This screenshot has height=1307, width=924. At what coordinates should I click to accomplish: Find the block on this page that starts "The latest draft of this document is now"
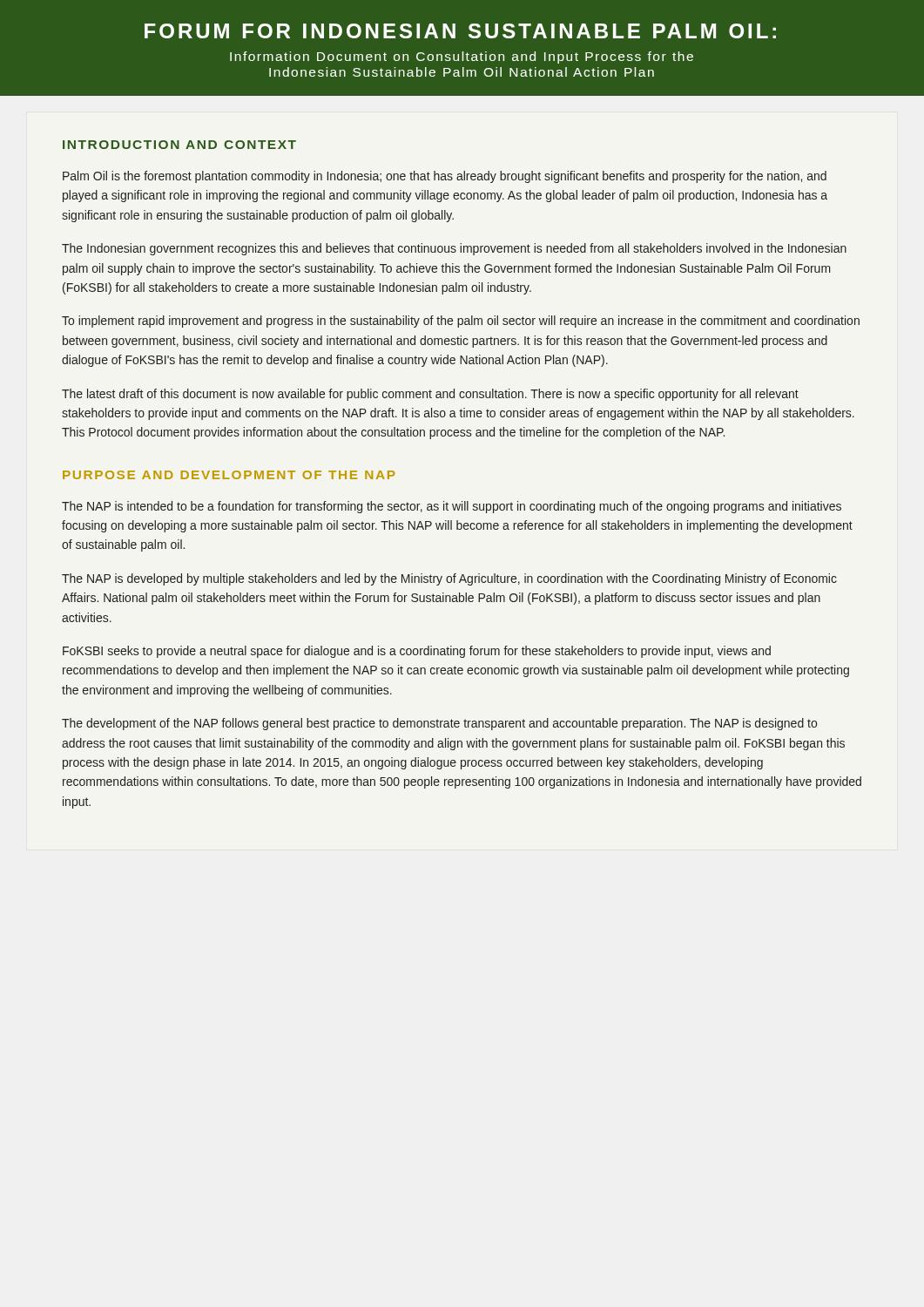point(462,413)
